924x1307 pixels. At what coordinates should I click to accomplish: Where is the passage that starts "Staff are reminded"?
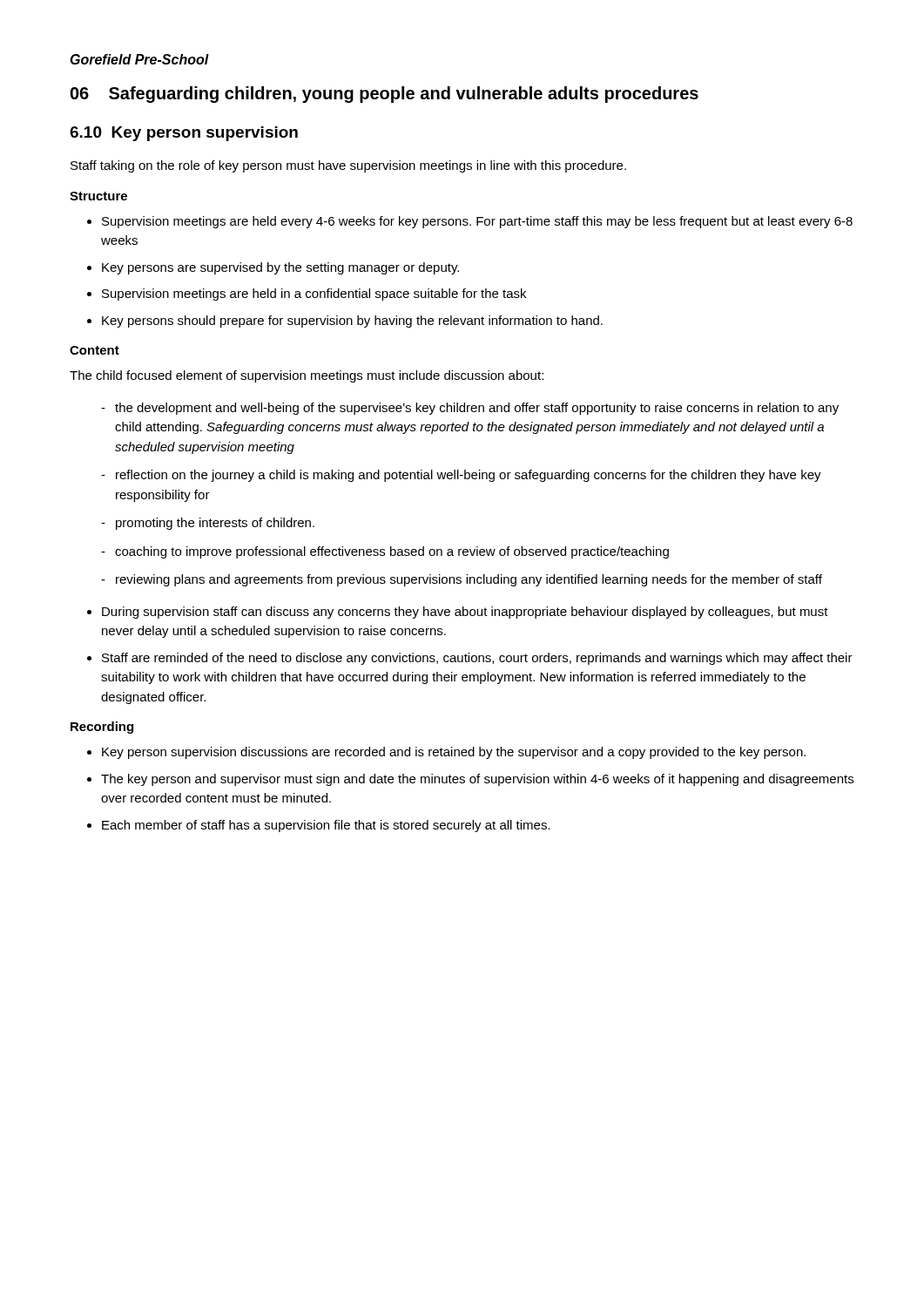click(477, 677)
